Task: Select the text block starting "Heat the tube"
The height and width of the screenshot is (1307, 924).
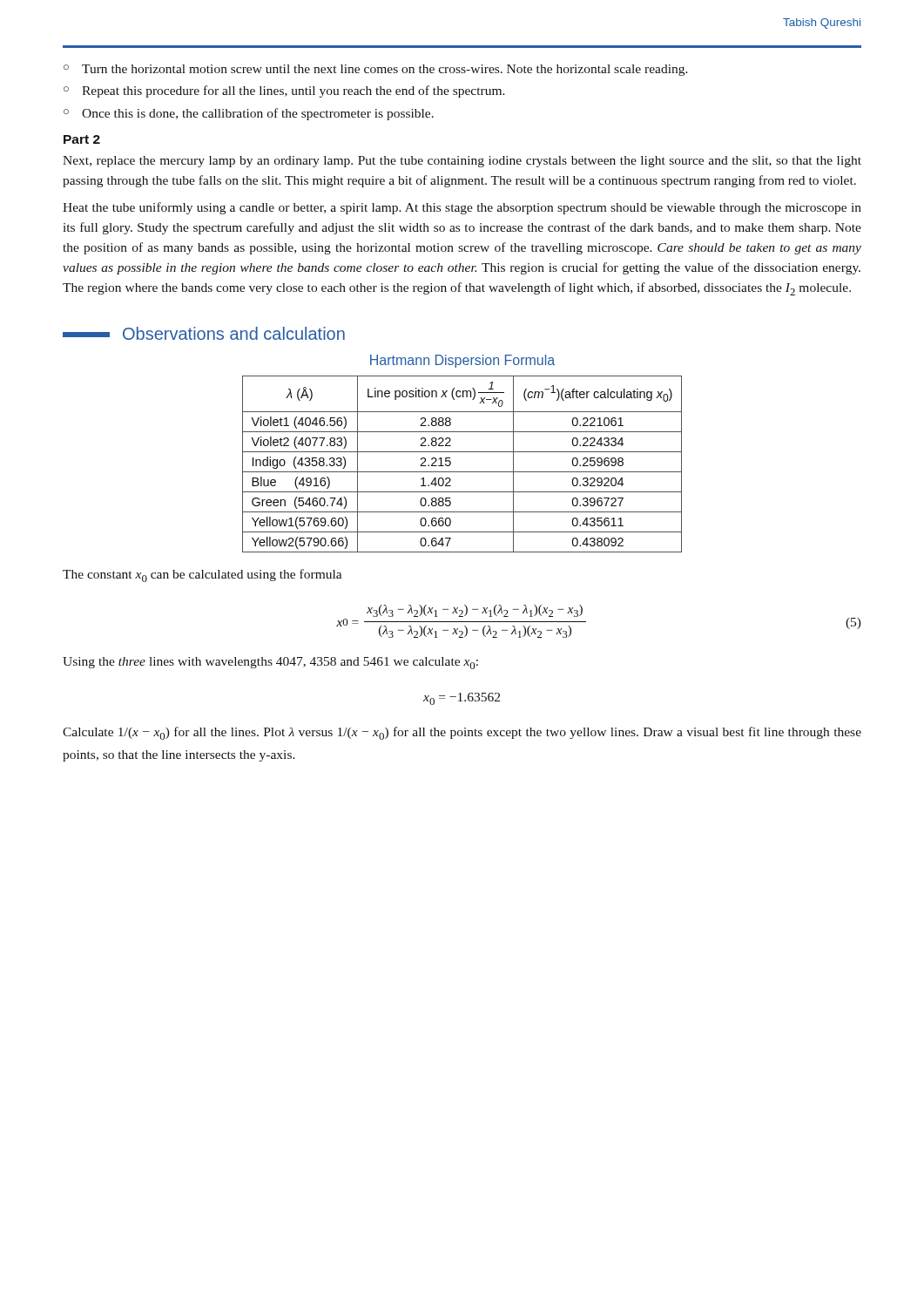Action: (462, 249)
